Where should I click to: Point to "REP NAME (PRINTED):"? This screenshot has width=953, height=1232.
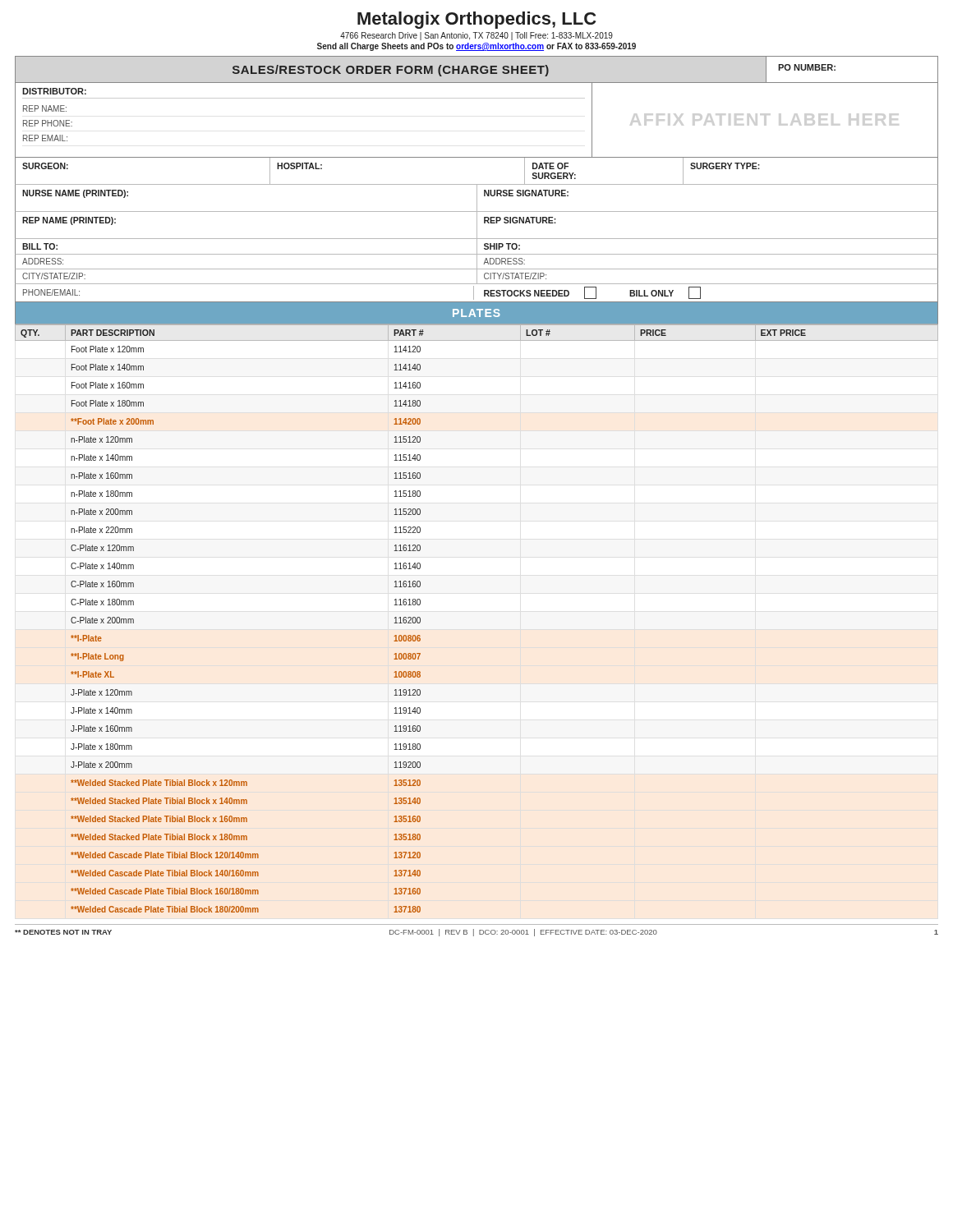coord(69,220)
